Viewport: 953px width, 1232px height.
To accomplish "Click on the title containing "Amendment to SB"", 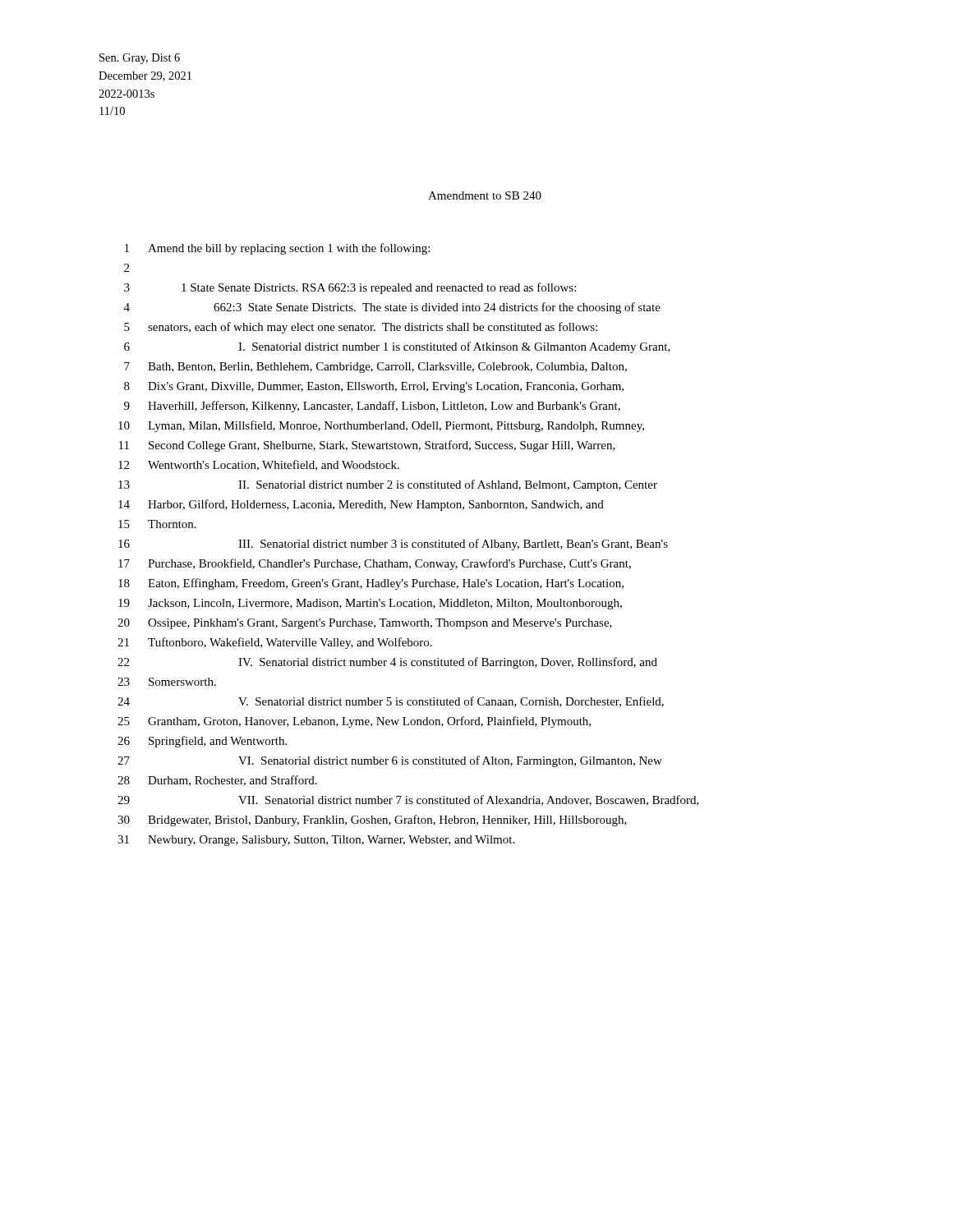I will (485, 195).
